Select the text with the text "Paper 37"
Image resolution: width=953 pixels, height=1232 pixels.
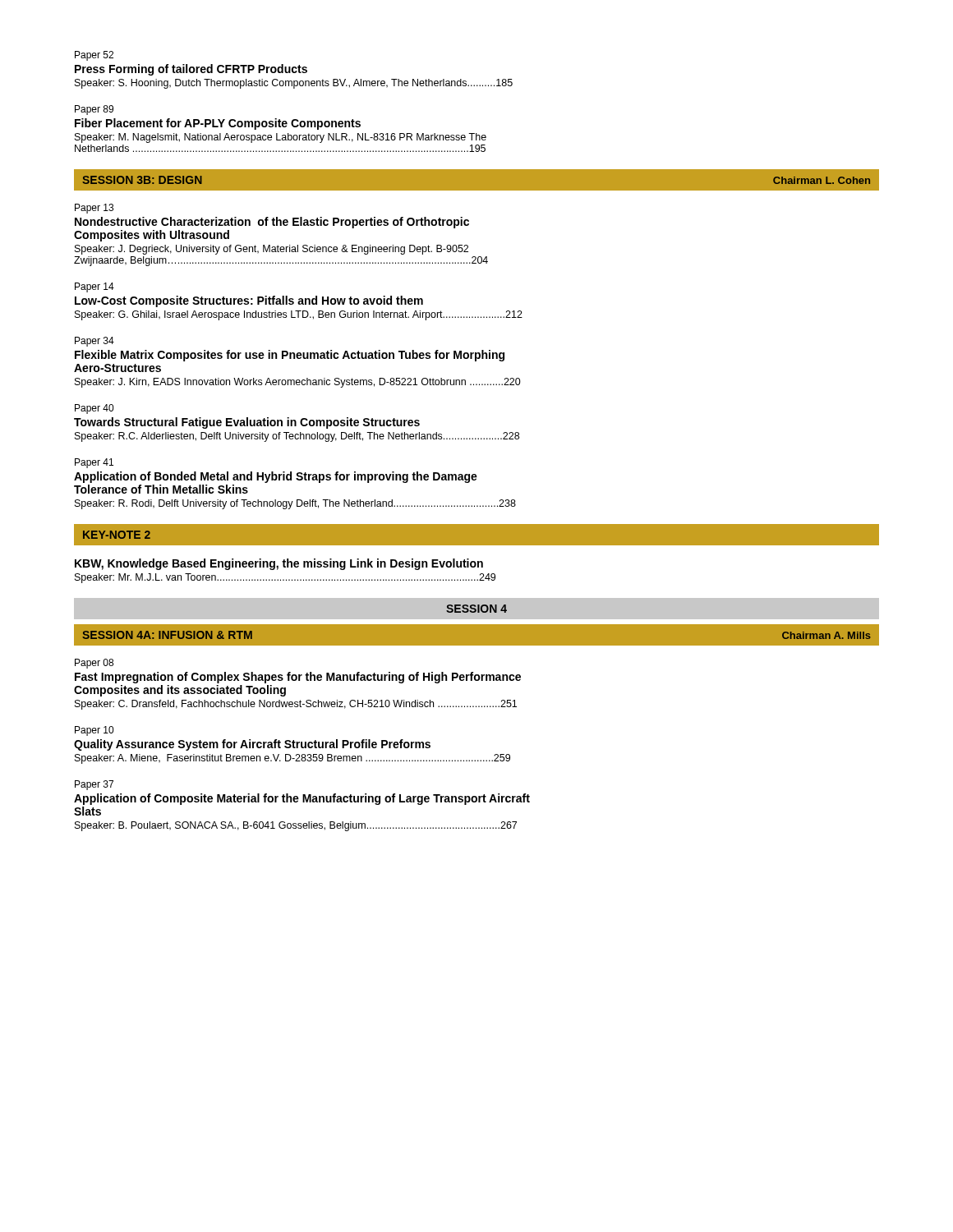point(94,784)
